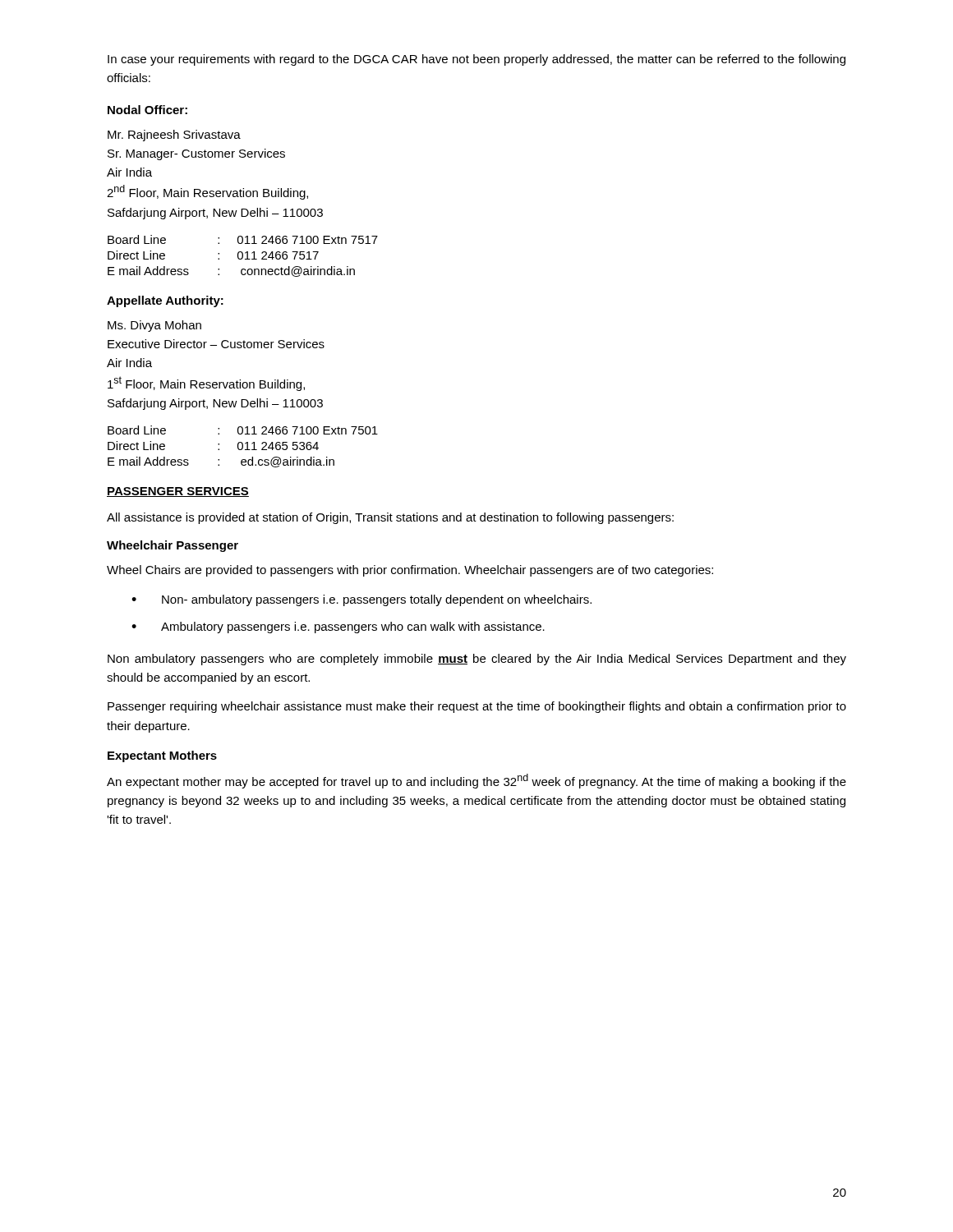Select the text block that reads "Ms. Divya Mohan Executive Director – Customer Services"
This screenshot has width=953, height=1232.
click(154, 326)
